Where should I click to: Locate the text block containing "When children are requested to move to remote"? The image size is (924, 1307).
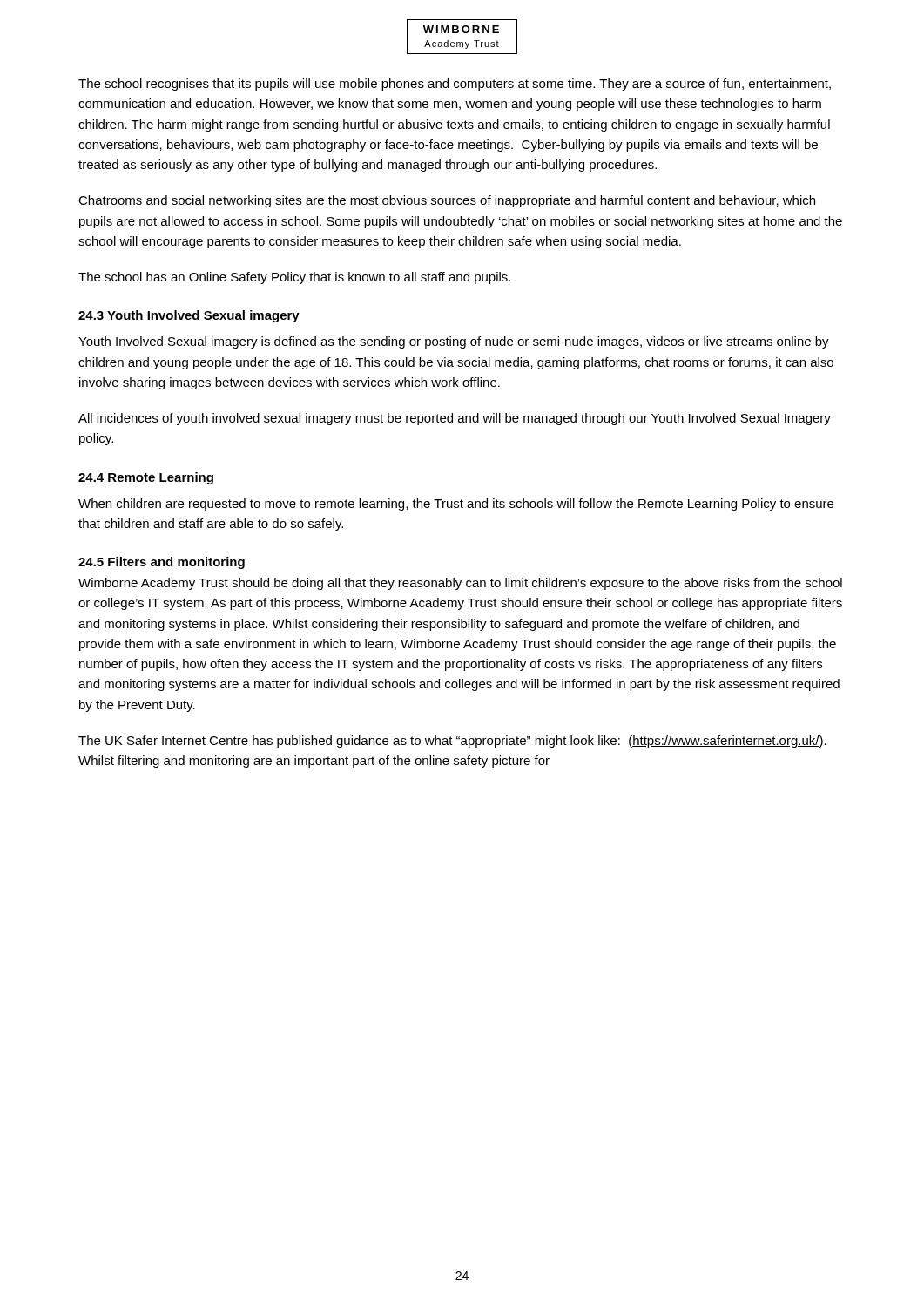[x=456, y=513]
